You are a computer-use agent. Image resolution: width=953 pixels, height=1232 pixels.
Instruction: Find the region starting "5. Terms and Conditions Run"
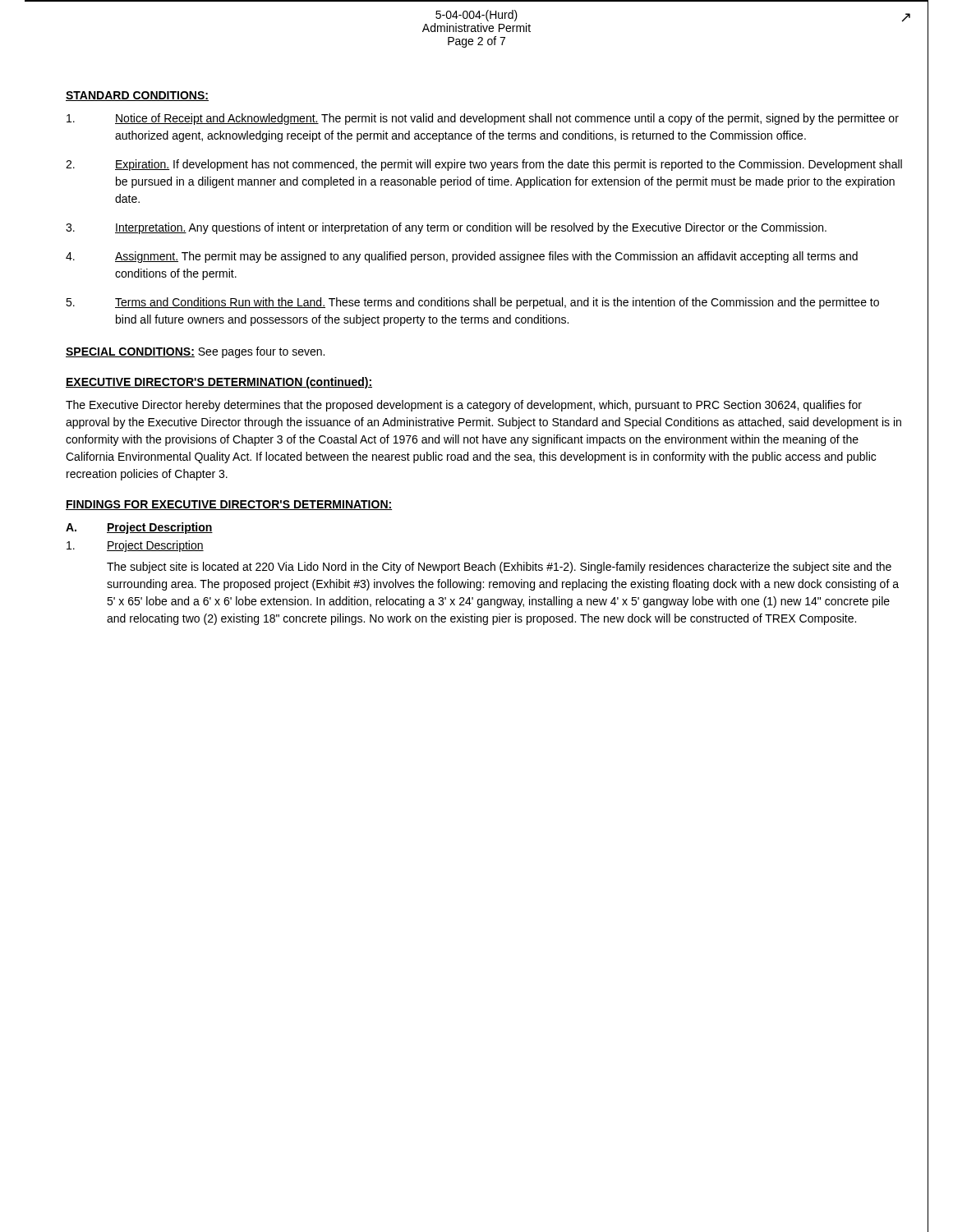485,311
